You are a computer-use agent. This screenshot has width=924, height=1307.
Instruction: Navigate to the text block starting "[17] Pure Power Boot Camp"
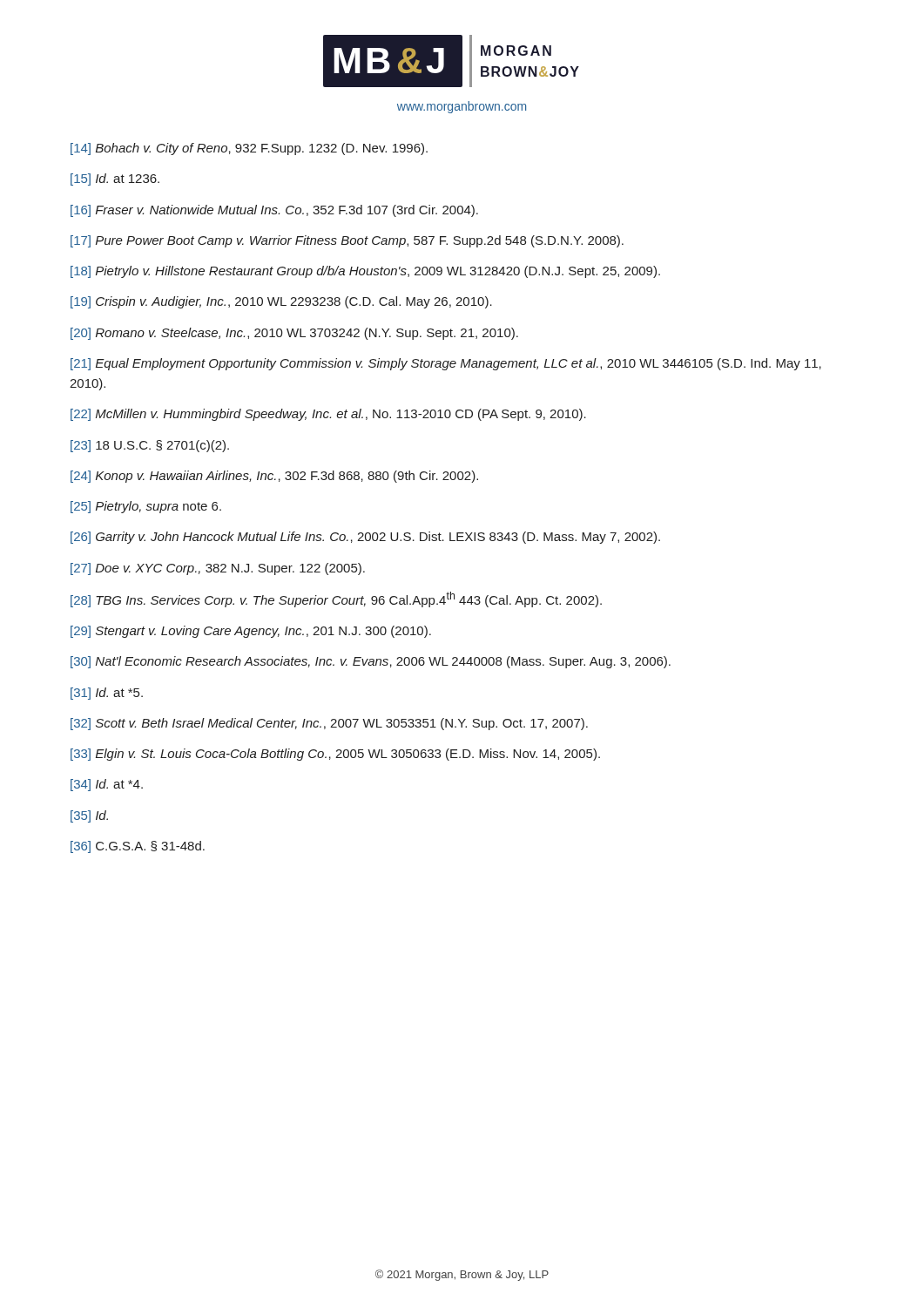point(347,240)
